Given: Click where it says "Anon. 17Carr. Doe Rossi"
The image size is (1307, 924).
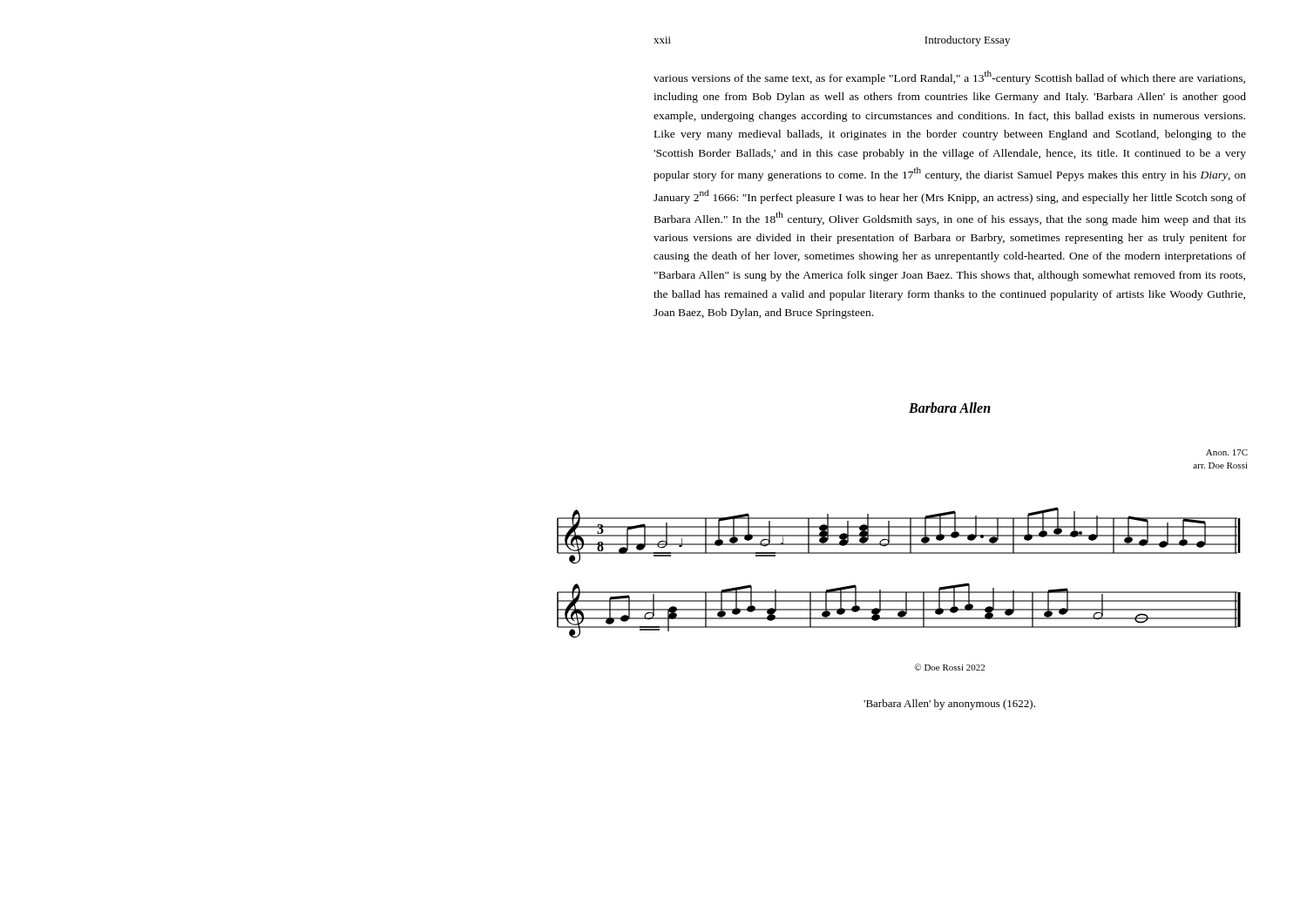Looking at the screenshot, I should click(1220, 459).
